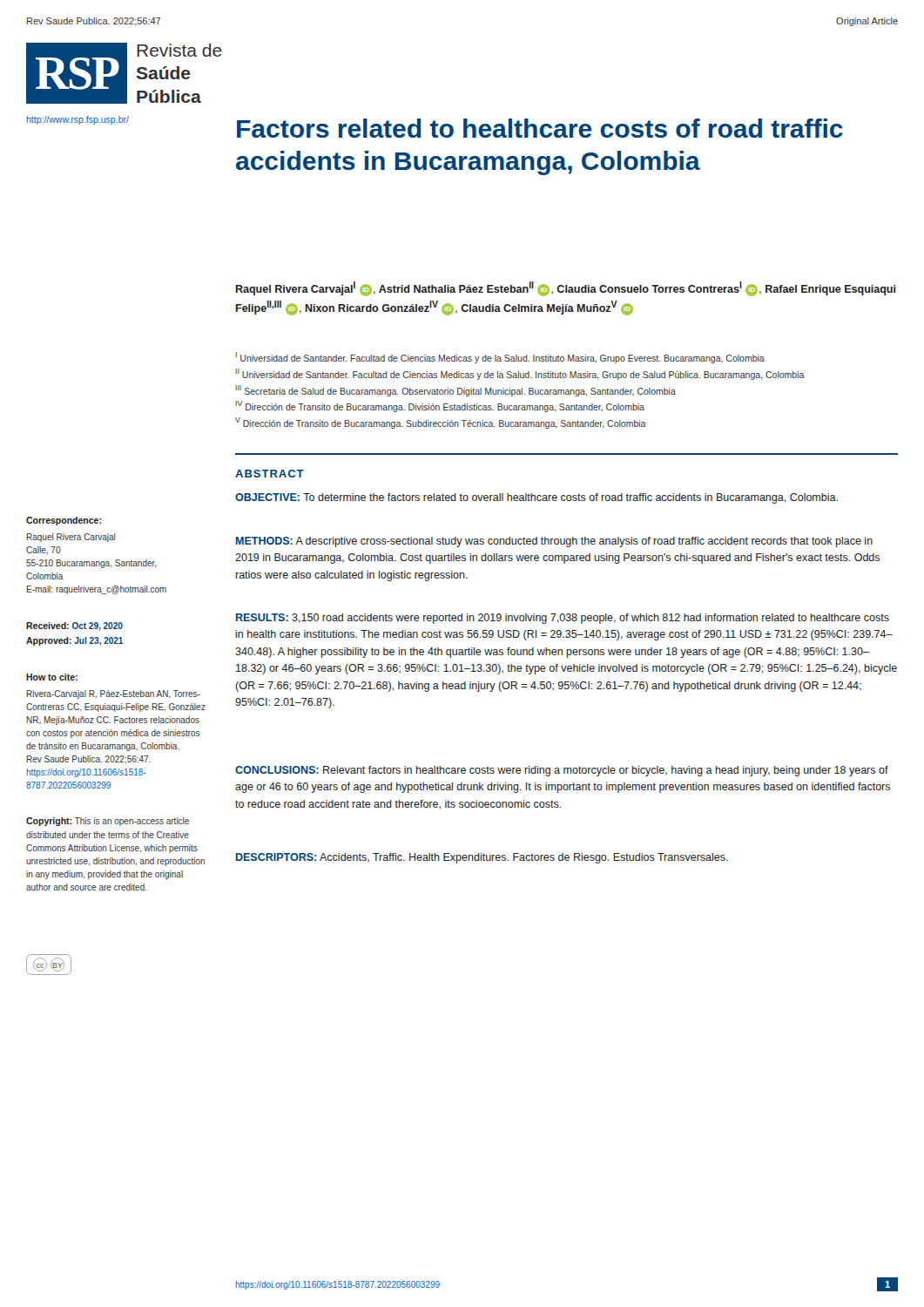Navigate to the region starting "CONCLUSIONS: Relevant factors in healthcare costs were riding"

click(563, 787)
